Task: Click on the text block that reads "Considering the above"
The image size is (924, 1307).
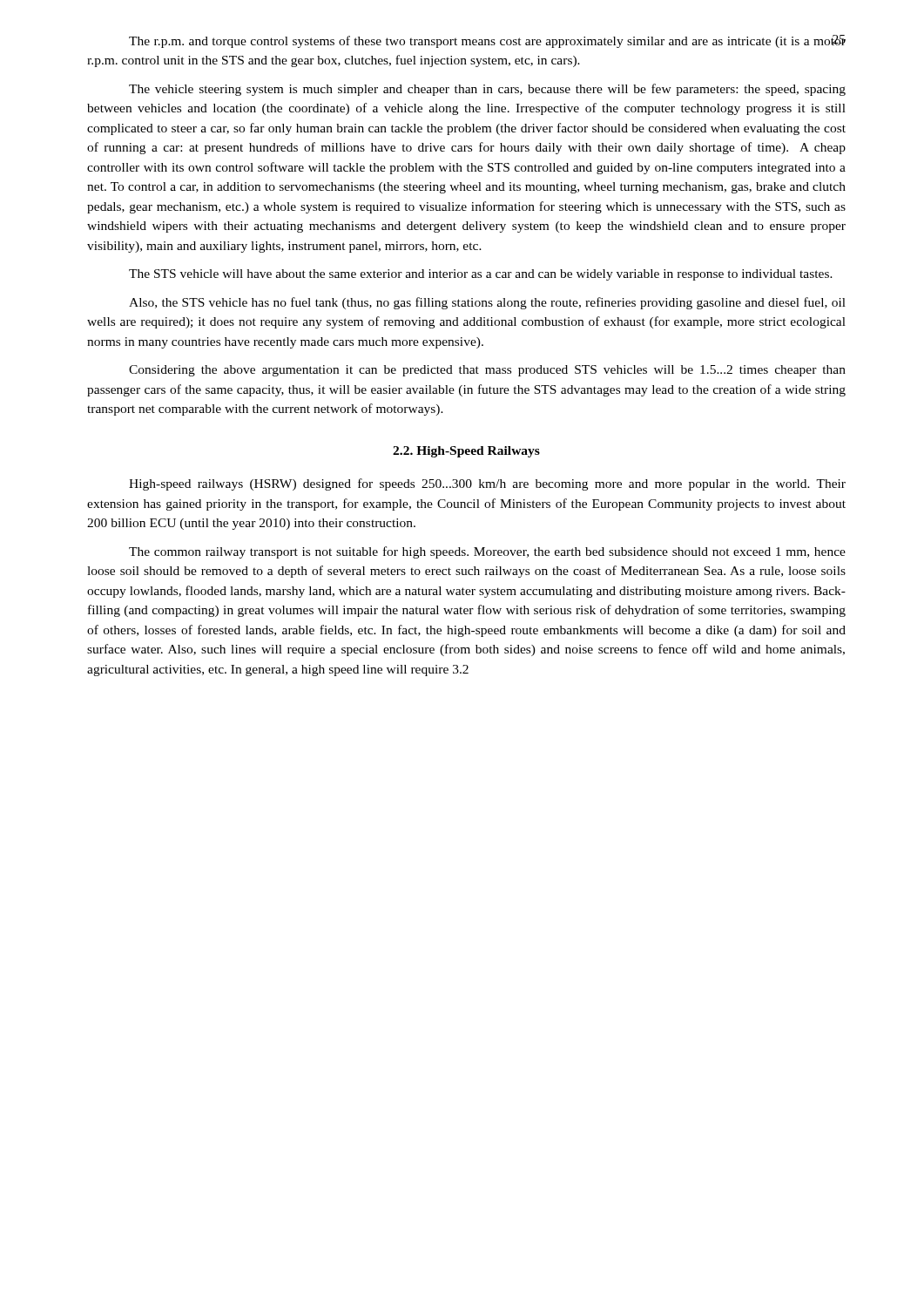Action: pos(466,389)
